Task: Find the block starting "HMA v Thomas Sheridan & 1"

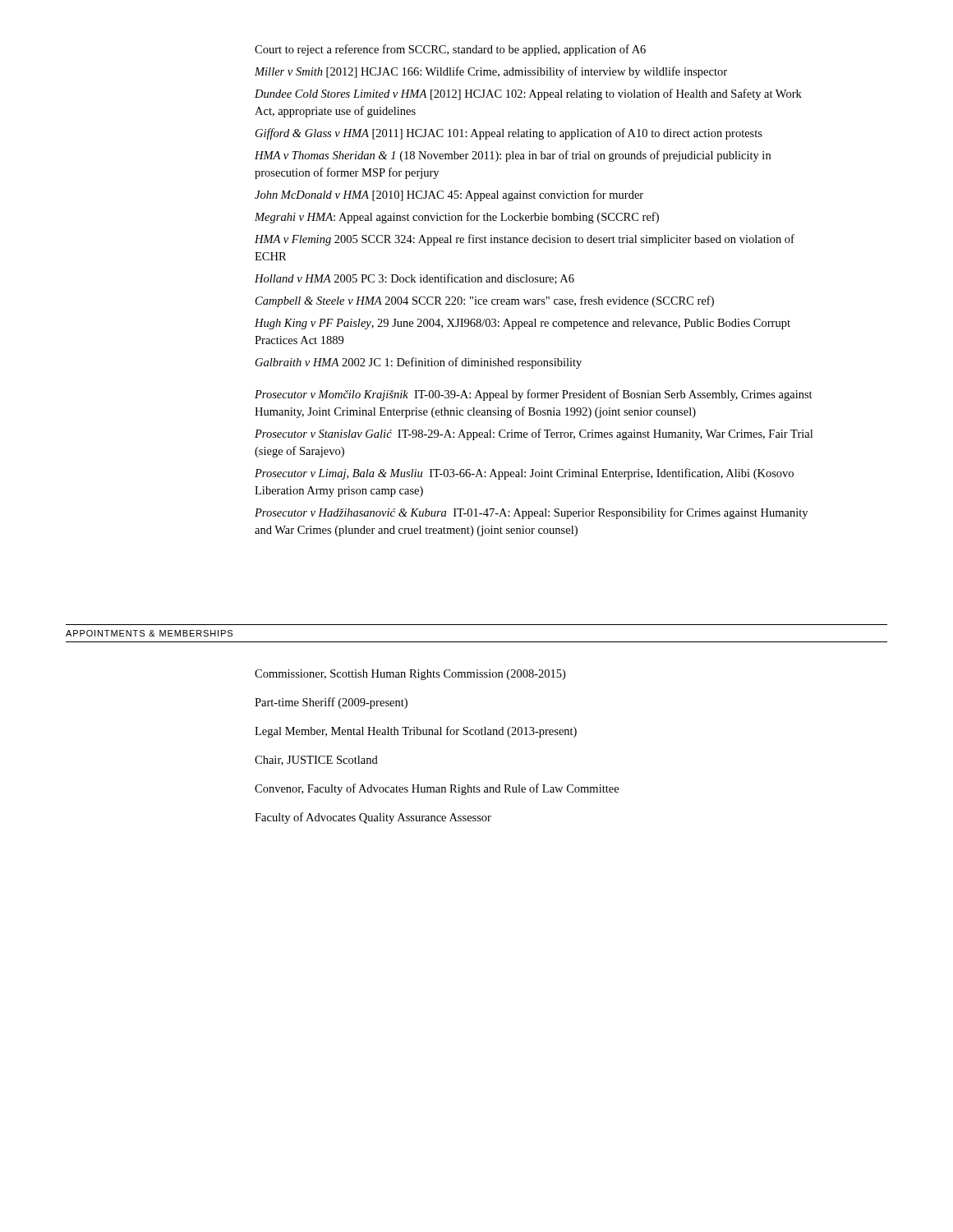Action: [513, 164]
